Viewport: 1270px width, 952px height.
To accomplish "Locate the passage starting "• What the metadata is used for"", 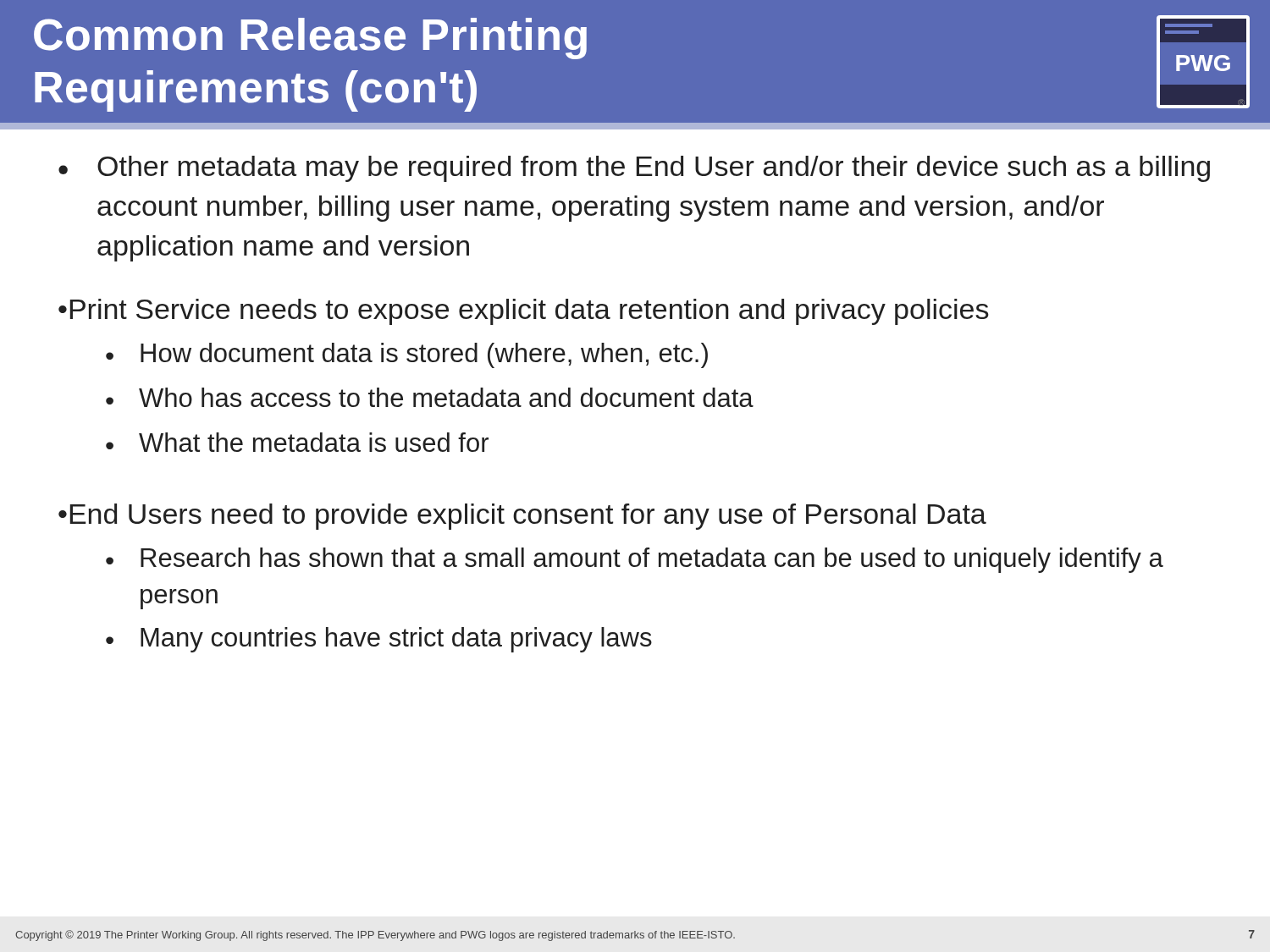I will [x=429, y=445].
